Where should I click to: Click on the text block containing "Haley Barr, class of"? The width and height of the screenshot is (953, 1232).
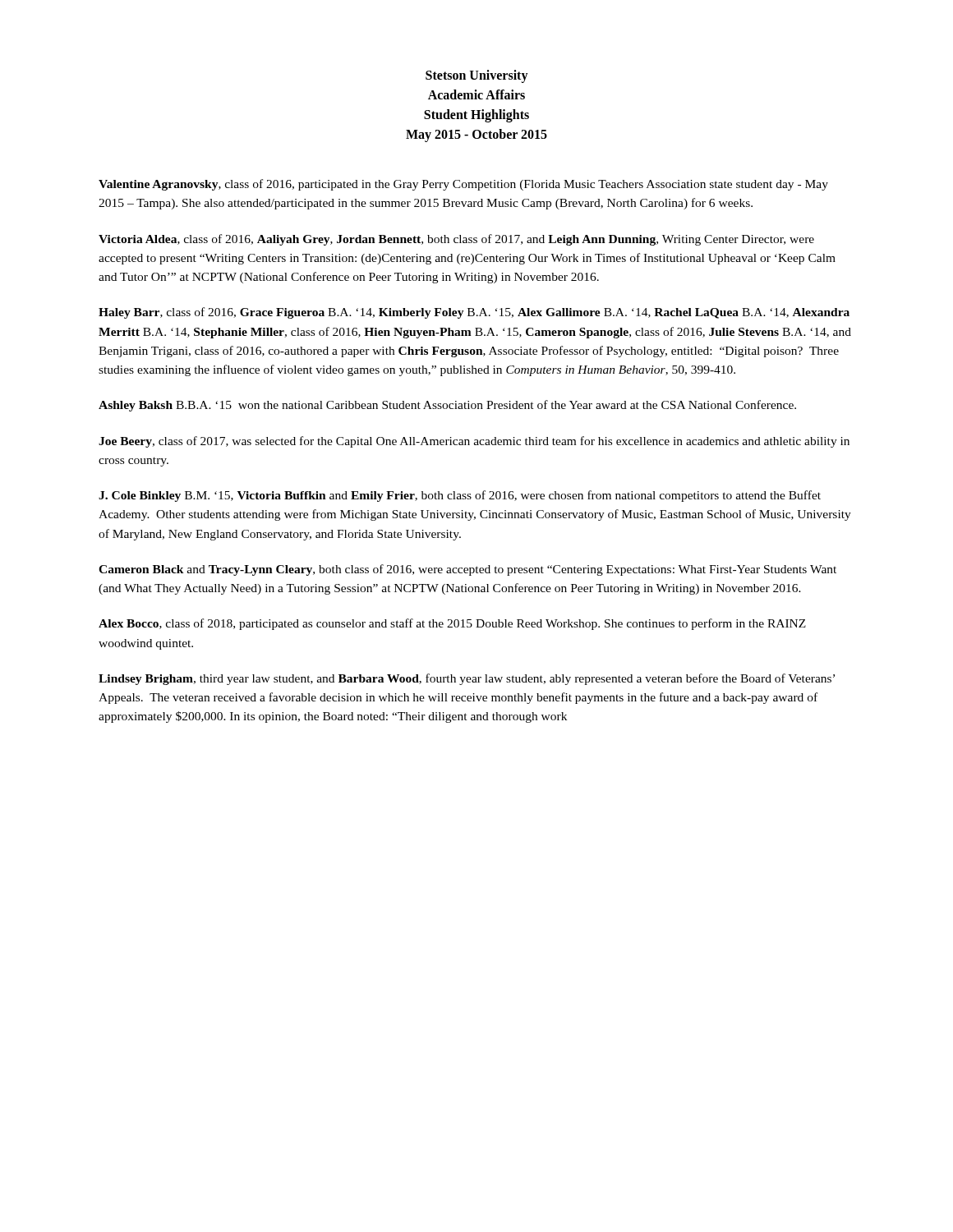pyautogui.click(x=475, y=341)
